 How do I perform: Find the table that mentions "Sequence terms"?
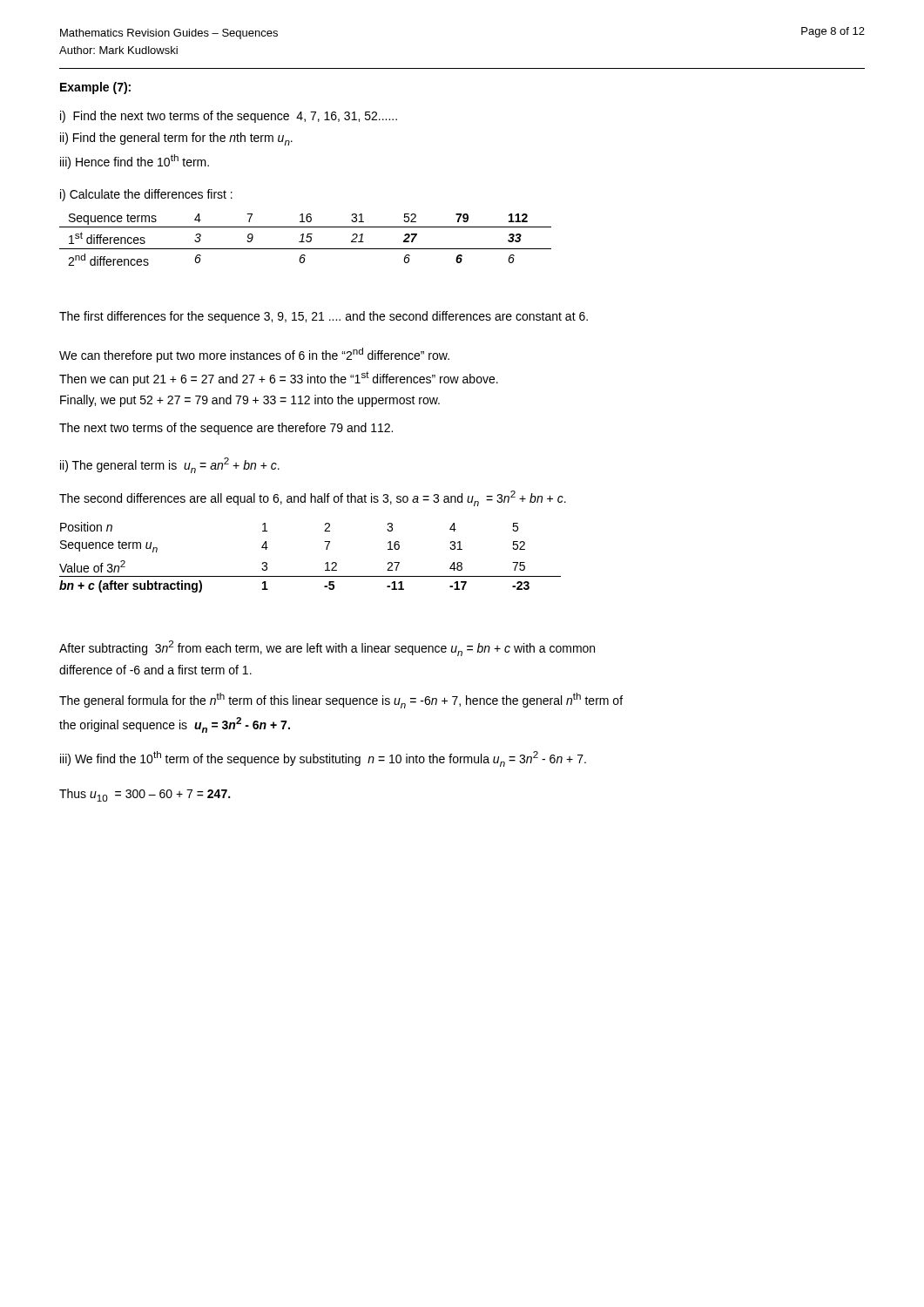pyautogui.click(x=305, y=239)
